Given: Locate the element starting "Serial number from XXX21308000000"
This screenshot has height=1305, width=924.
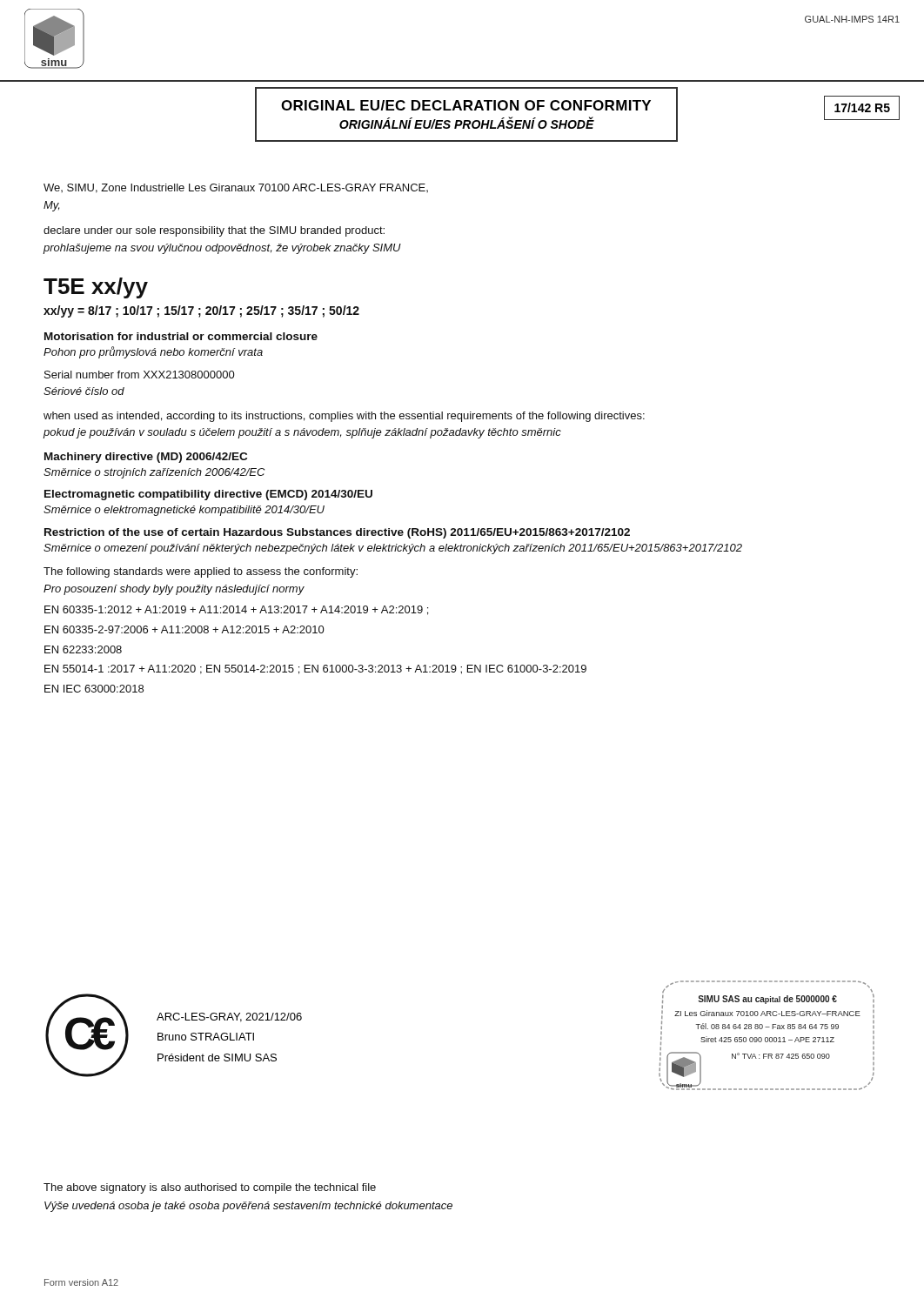Looking at the screenshot, I should pyautogui.click(x=139, y=383).
